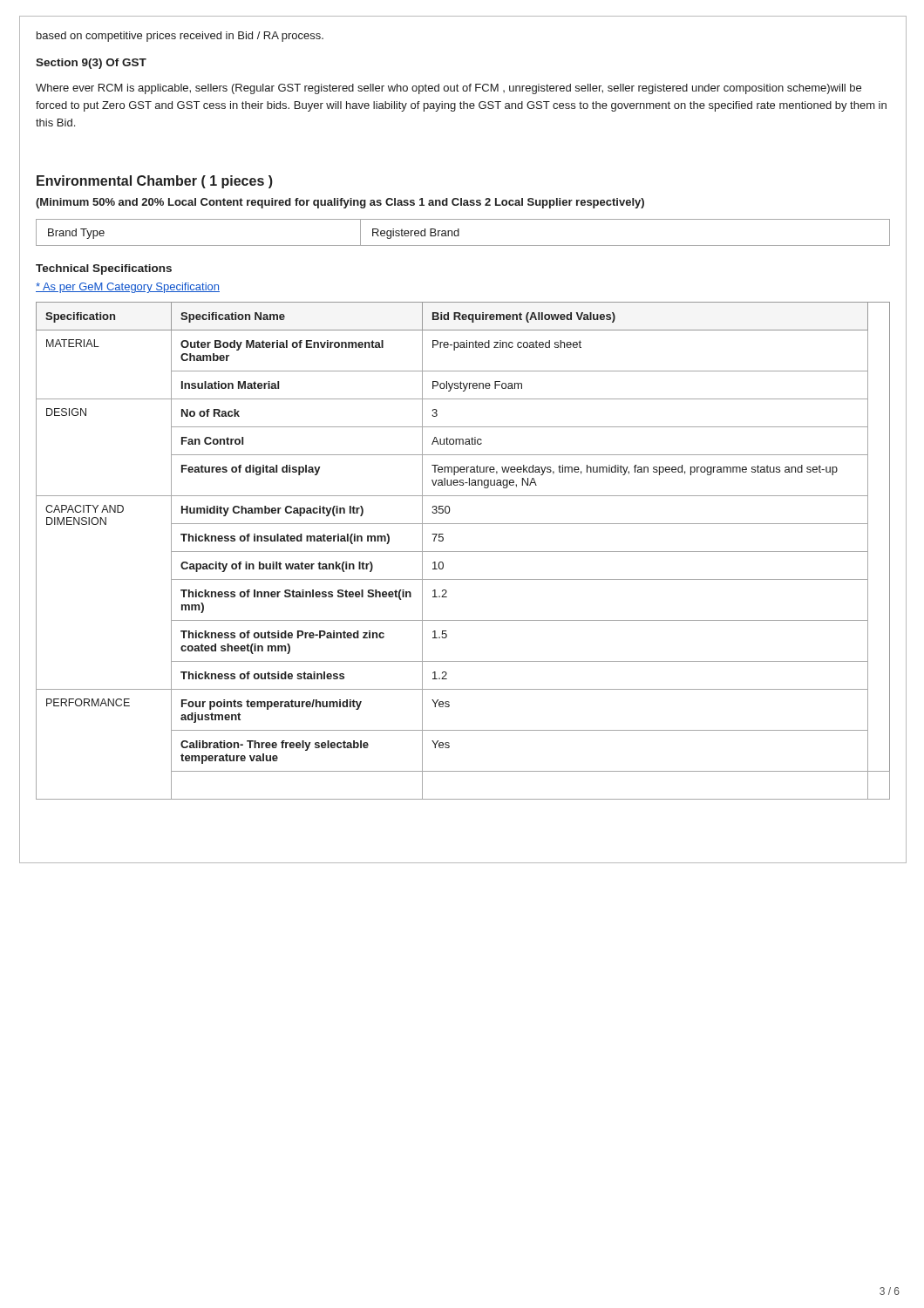Select the block starting "based on competitive prices received in Bid /"
924x1308 pixels.
180,35
